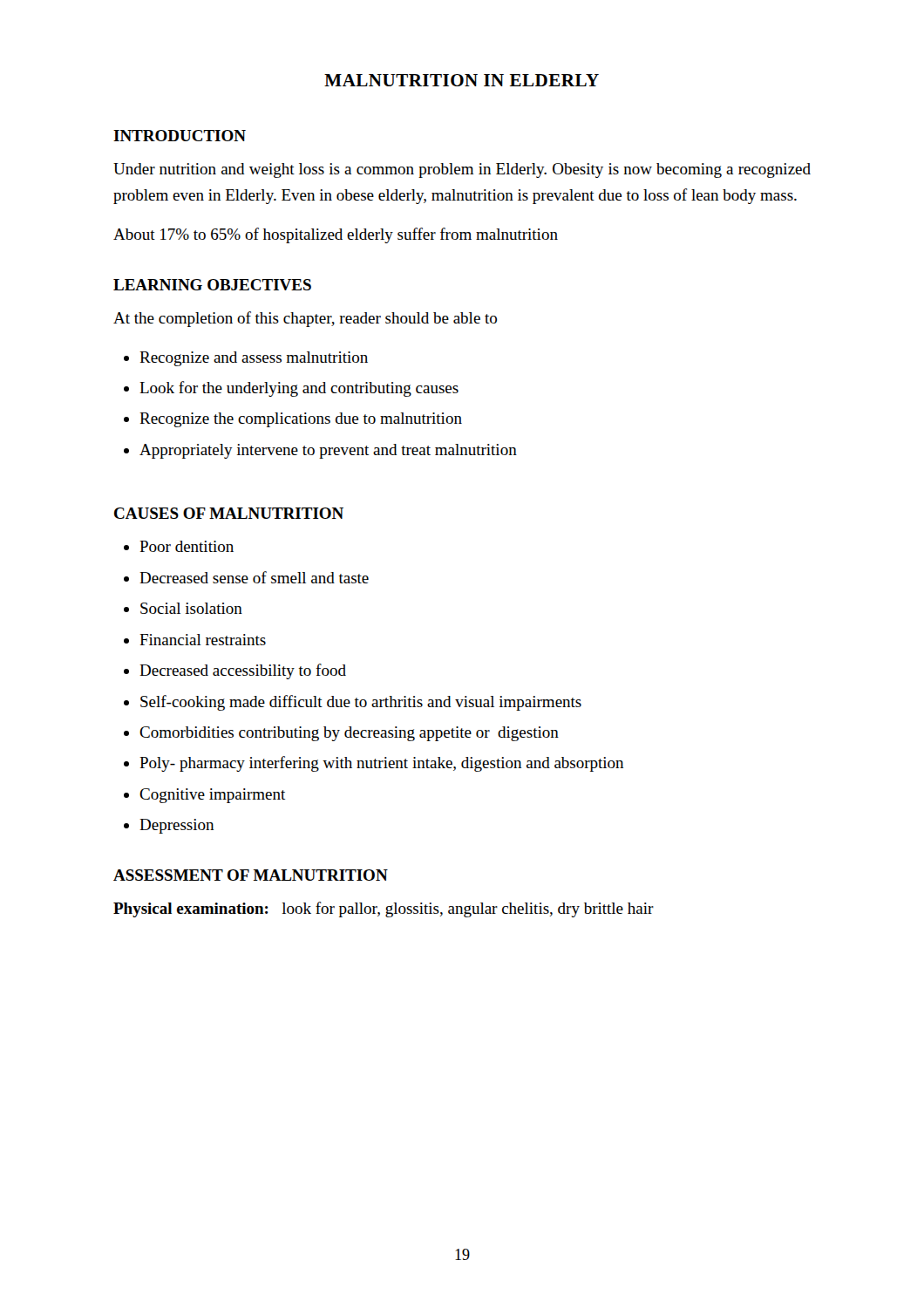
Task: Point to the text block starting "Poly- pharmacy interfering with nutrient intake,"
Action: click(382, 763)
